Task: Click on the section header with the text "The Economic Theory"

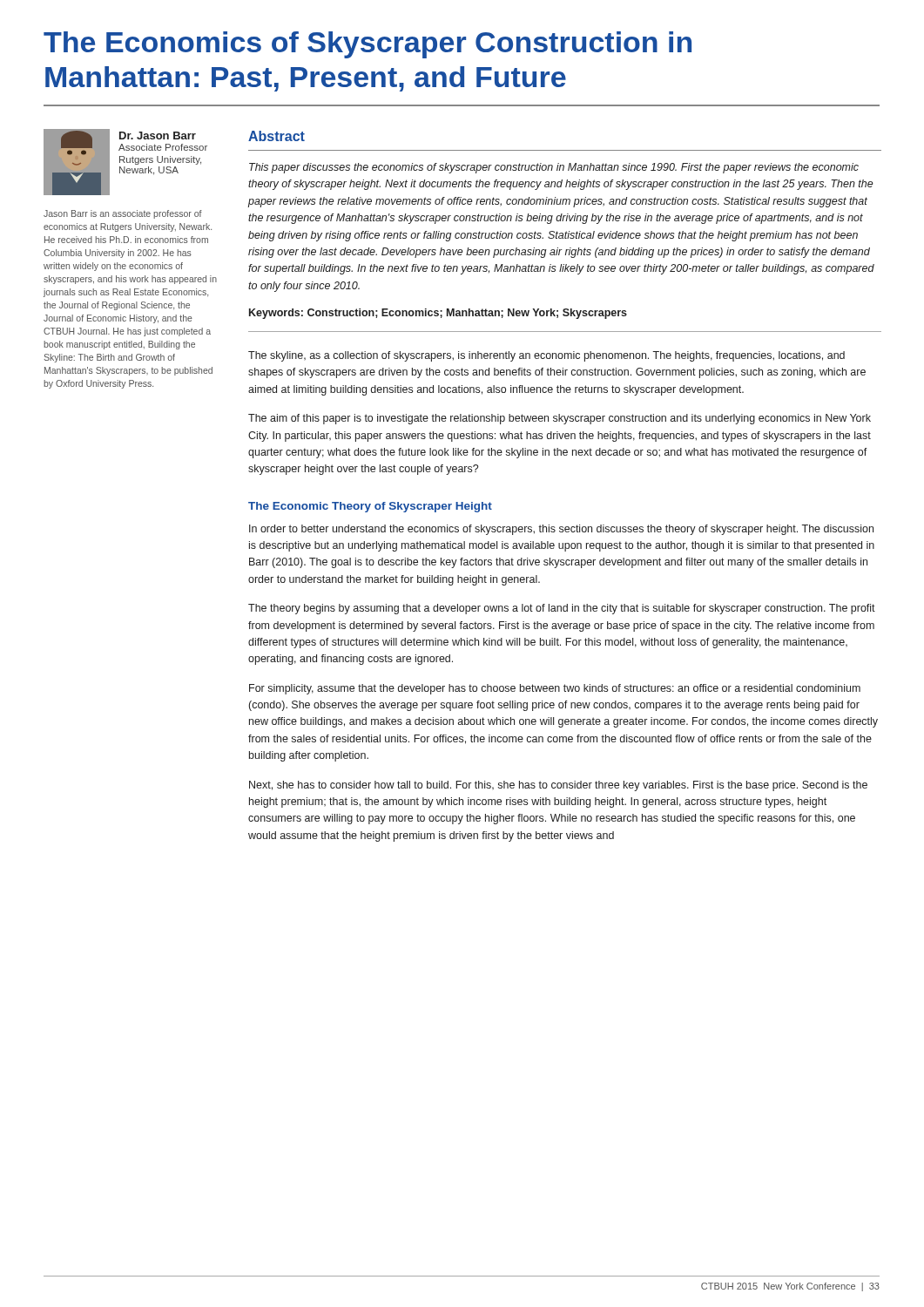Action: coord(370,506)
